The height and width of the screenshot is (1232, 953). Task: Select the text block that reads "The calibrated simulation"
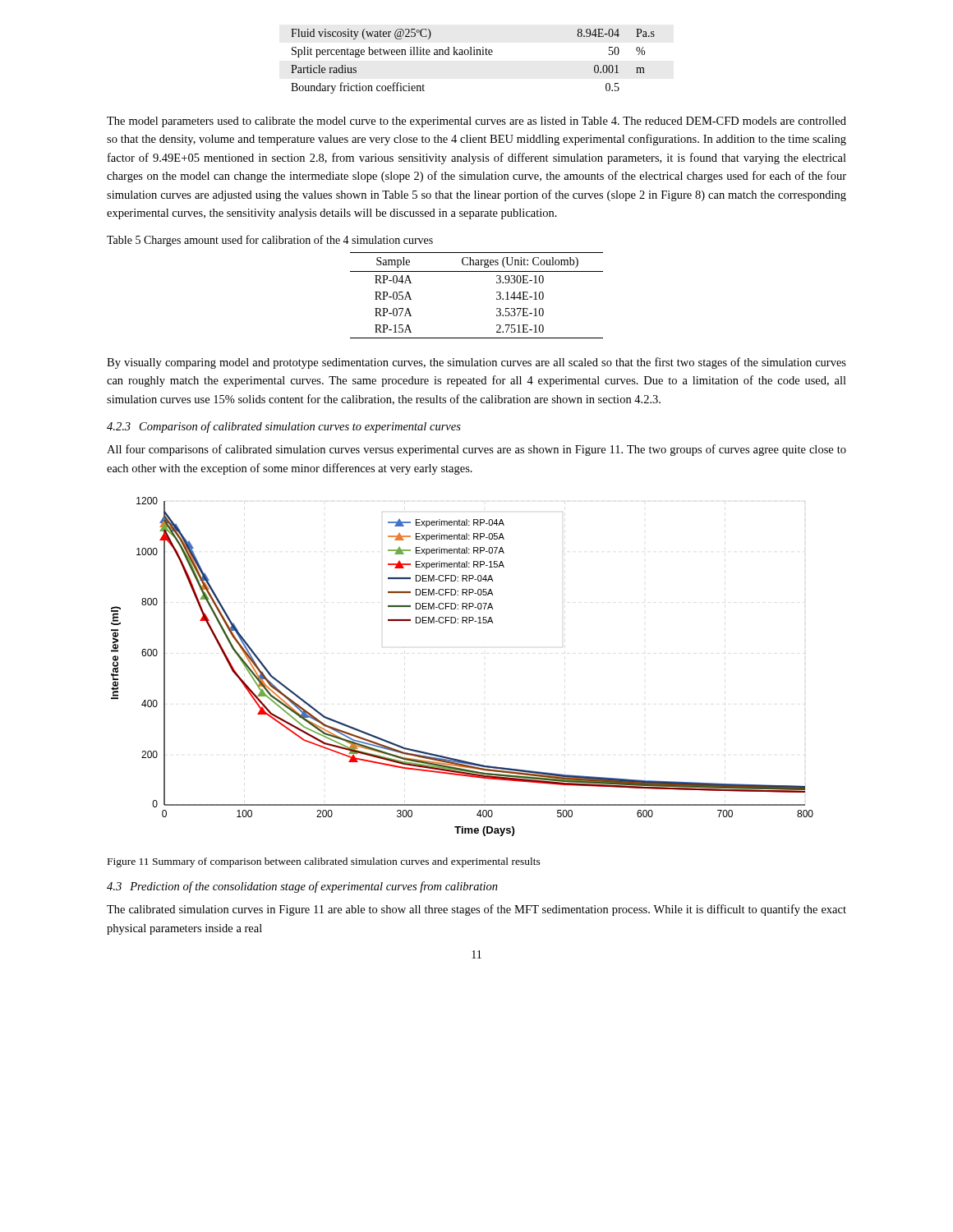click(476, 919)
